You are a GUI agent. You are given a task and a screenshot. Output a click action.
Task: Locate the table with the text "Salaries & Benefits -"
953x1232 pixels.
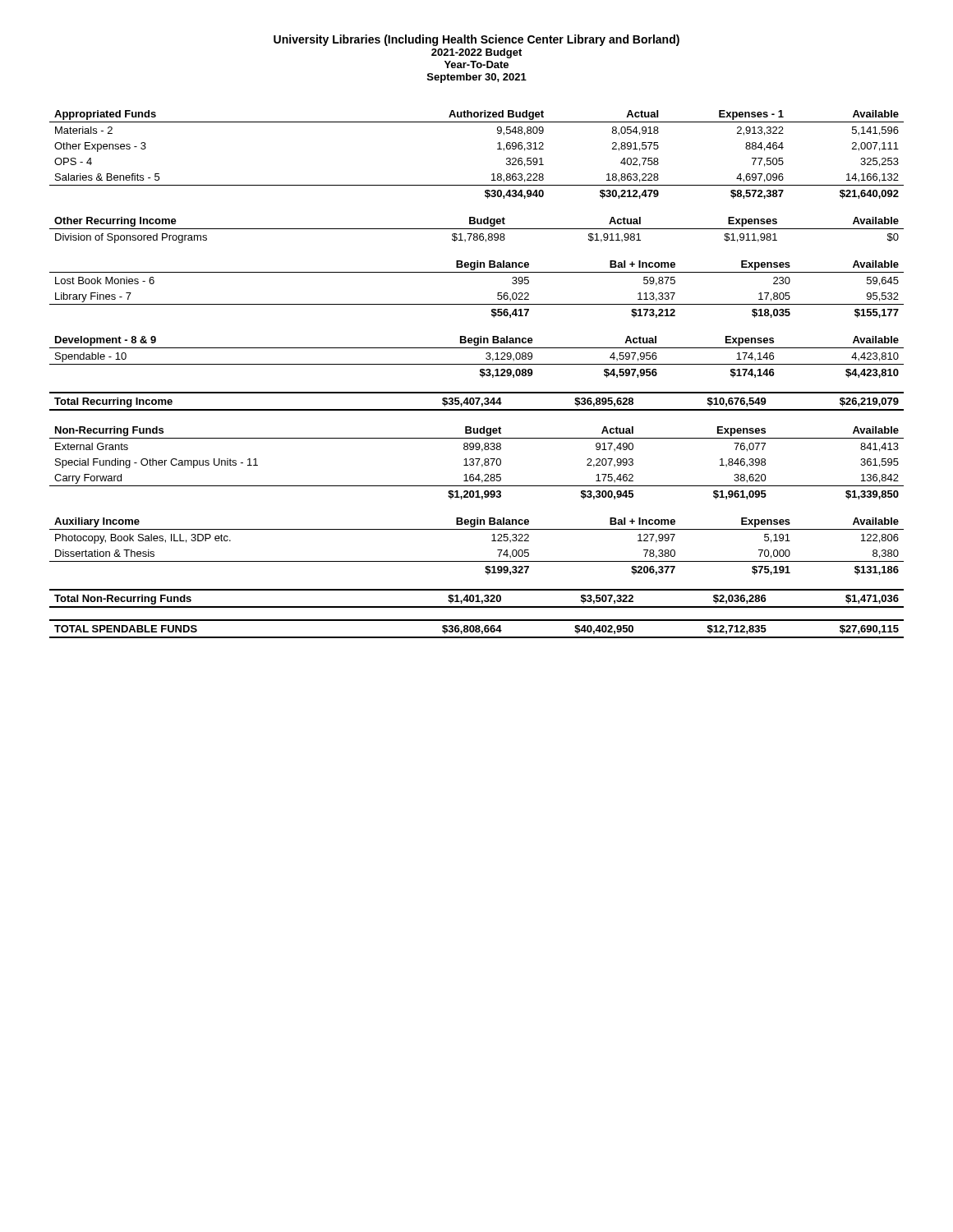(x=476, y=154)
